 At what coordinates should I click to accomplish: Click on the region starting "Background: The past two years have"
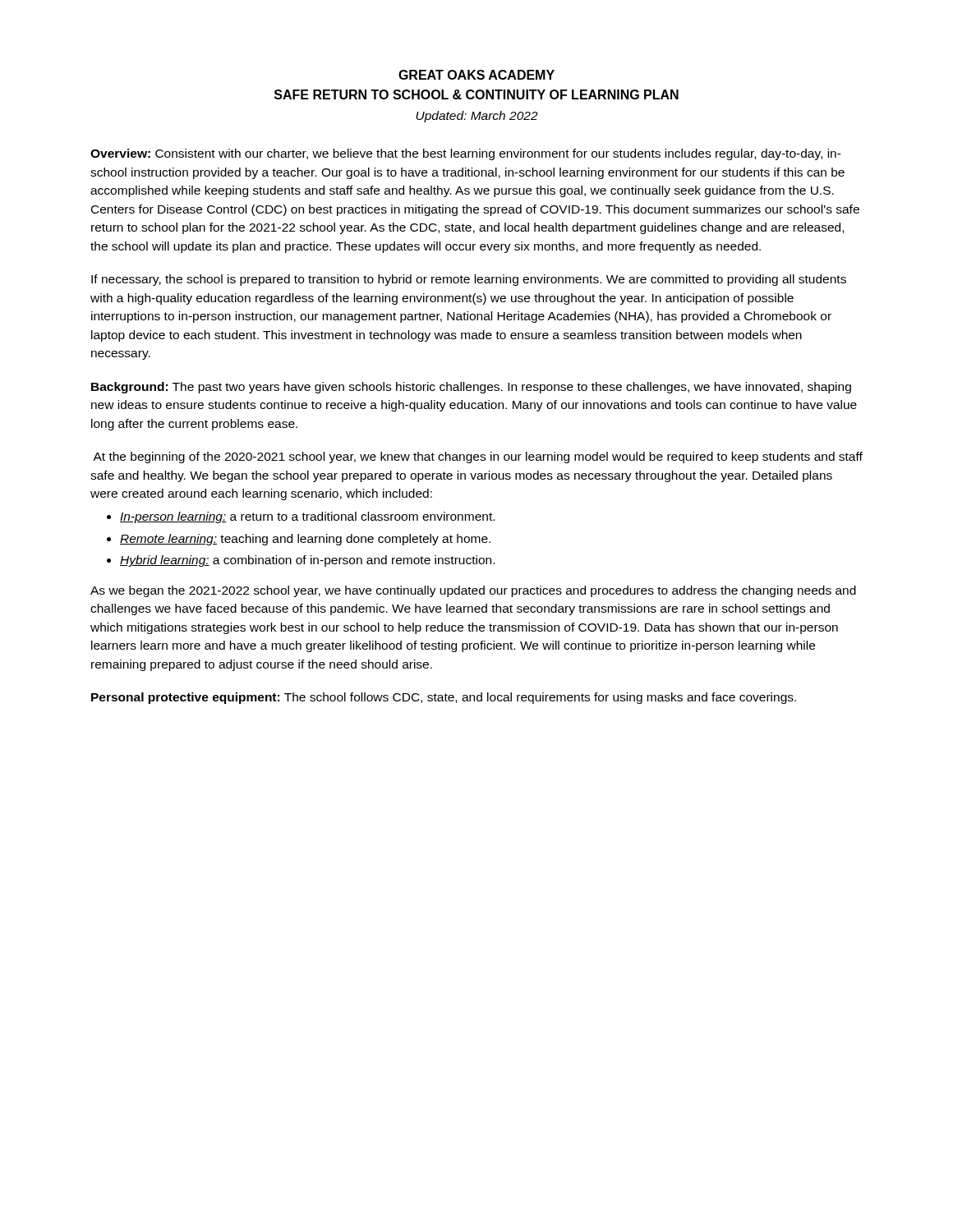click(x=474, y=405)
